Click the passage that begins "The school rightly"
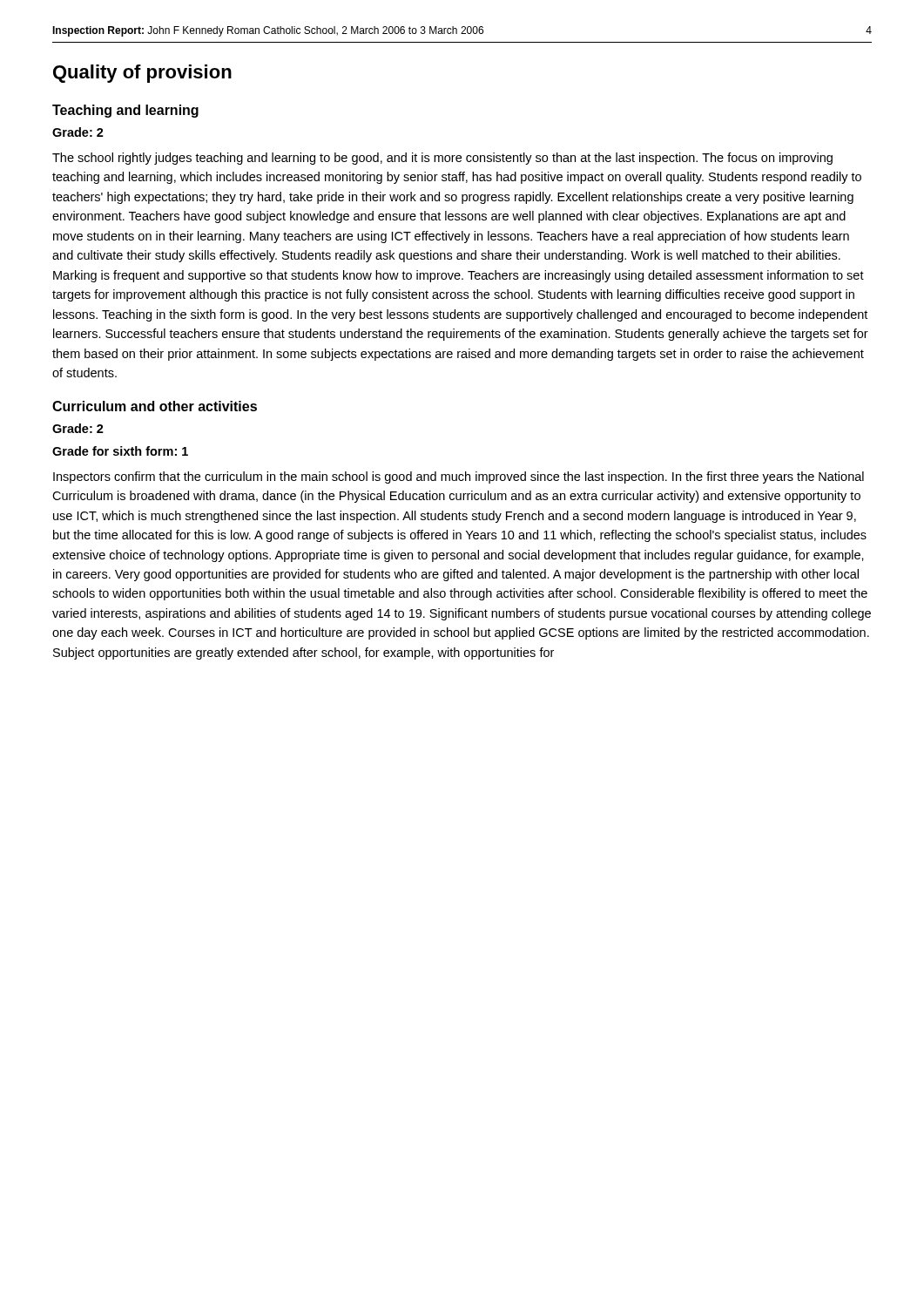924x1307 pixels. [460, 265]
